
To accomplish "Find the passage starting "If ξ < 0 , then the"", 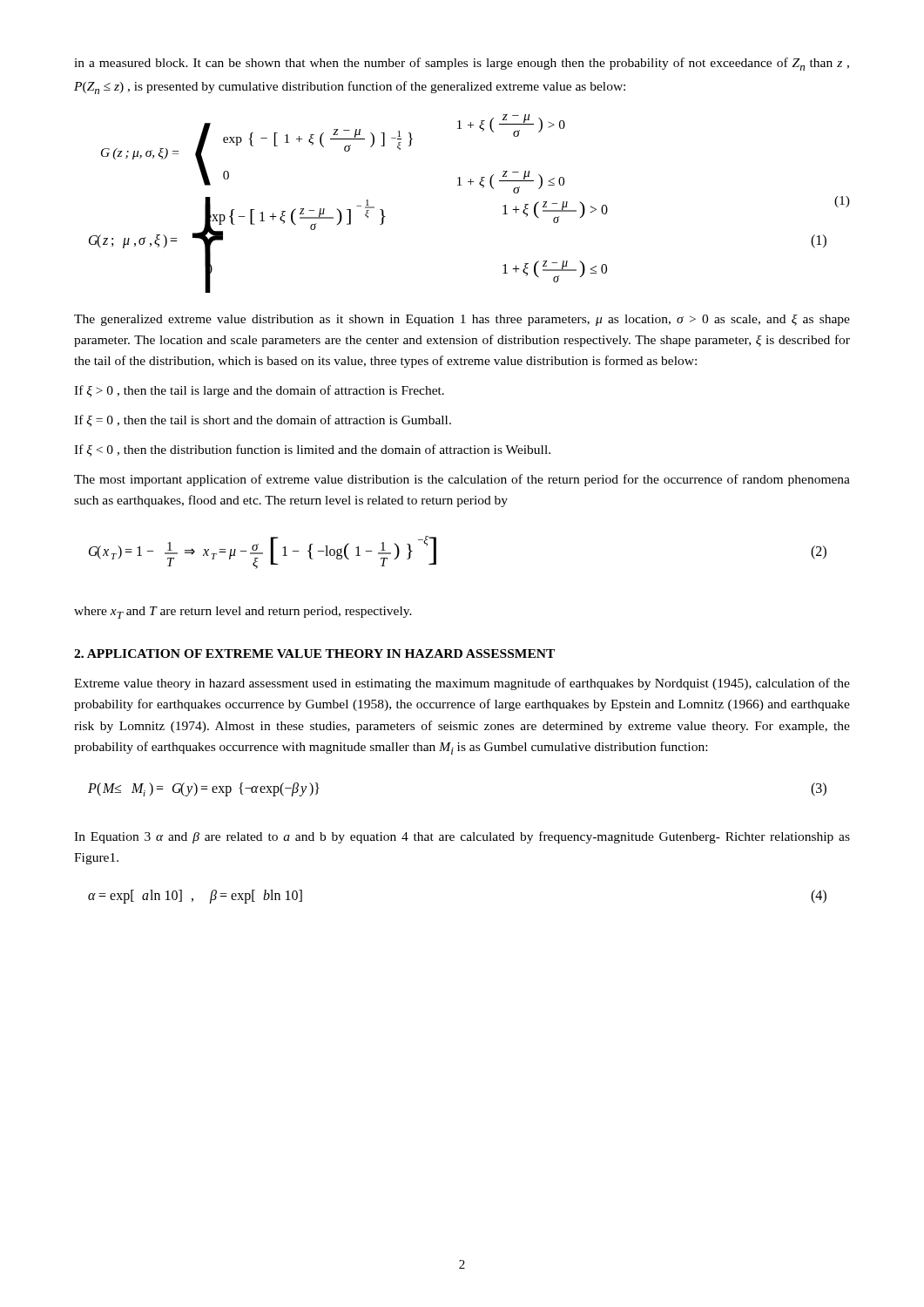I will [x=462, y=450].
